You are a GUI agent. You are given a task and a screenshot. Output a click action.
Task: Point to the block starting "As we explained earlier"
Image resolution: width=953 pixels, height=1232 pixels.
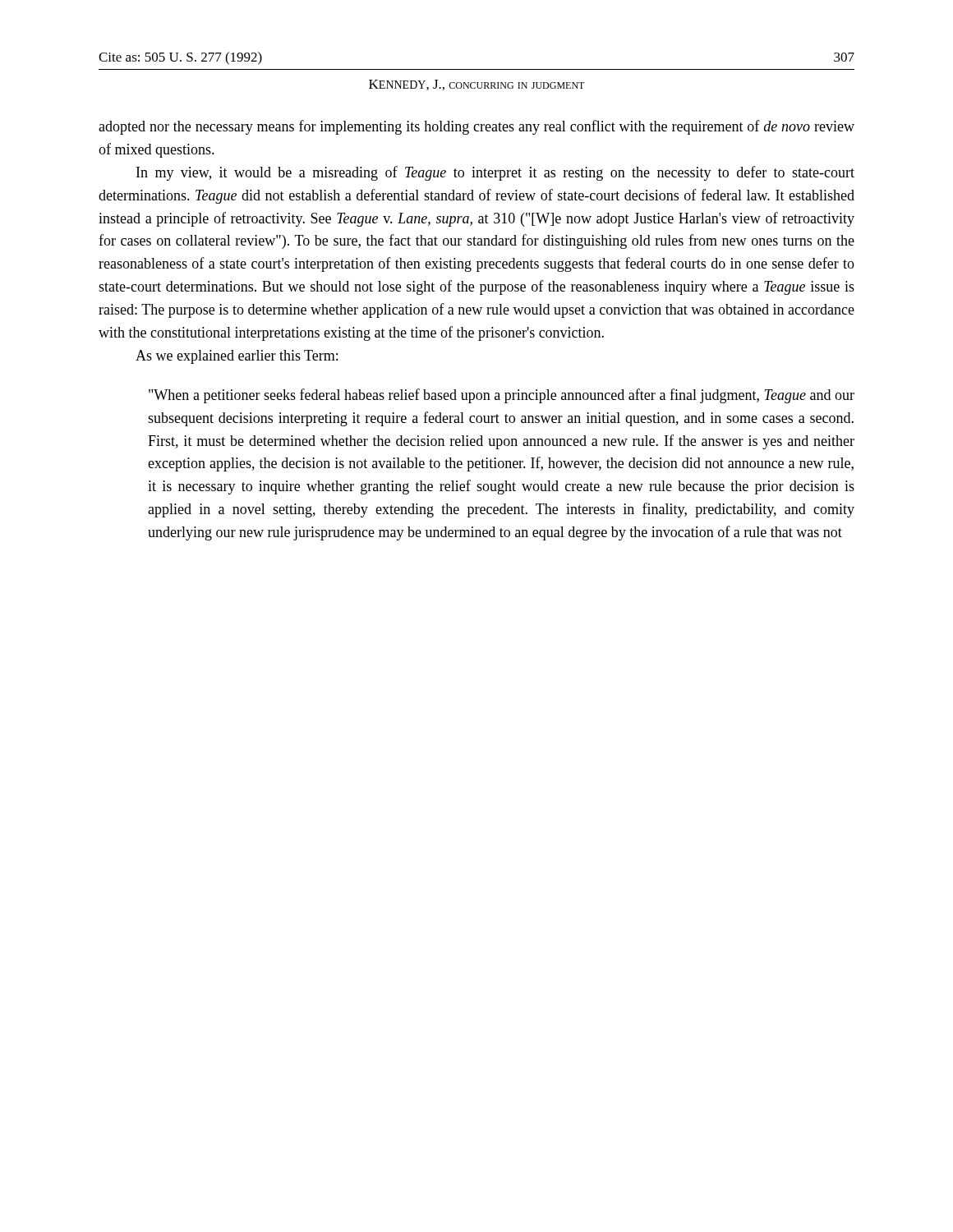coord(237,356)
